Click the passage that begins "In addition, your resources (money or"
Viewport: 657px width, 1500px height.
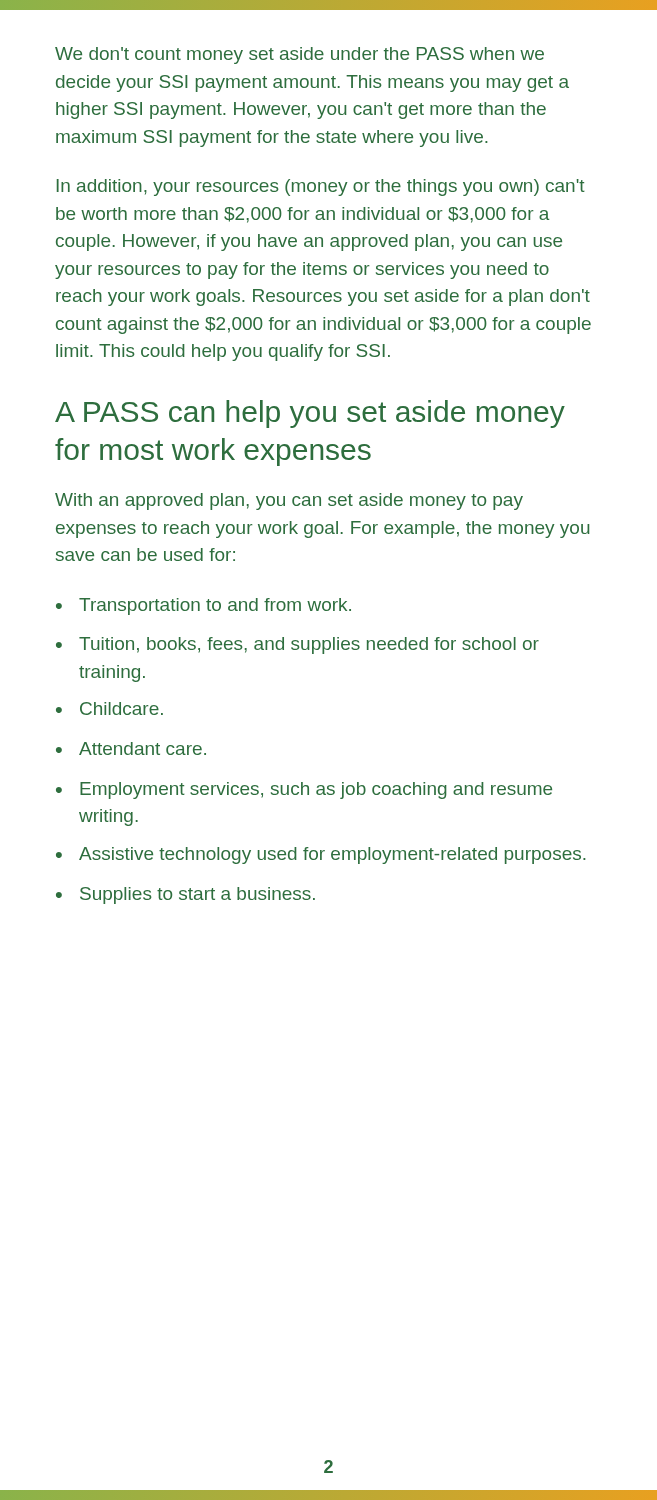coord(323,268)
